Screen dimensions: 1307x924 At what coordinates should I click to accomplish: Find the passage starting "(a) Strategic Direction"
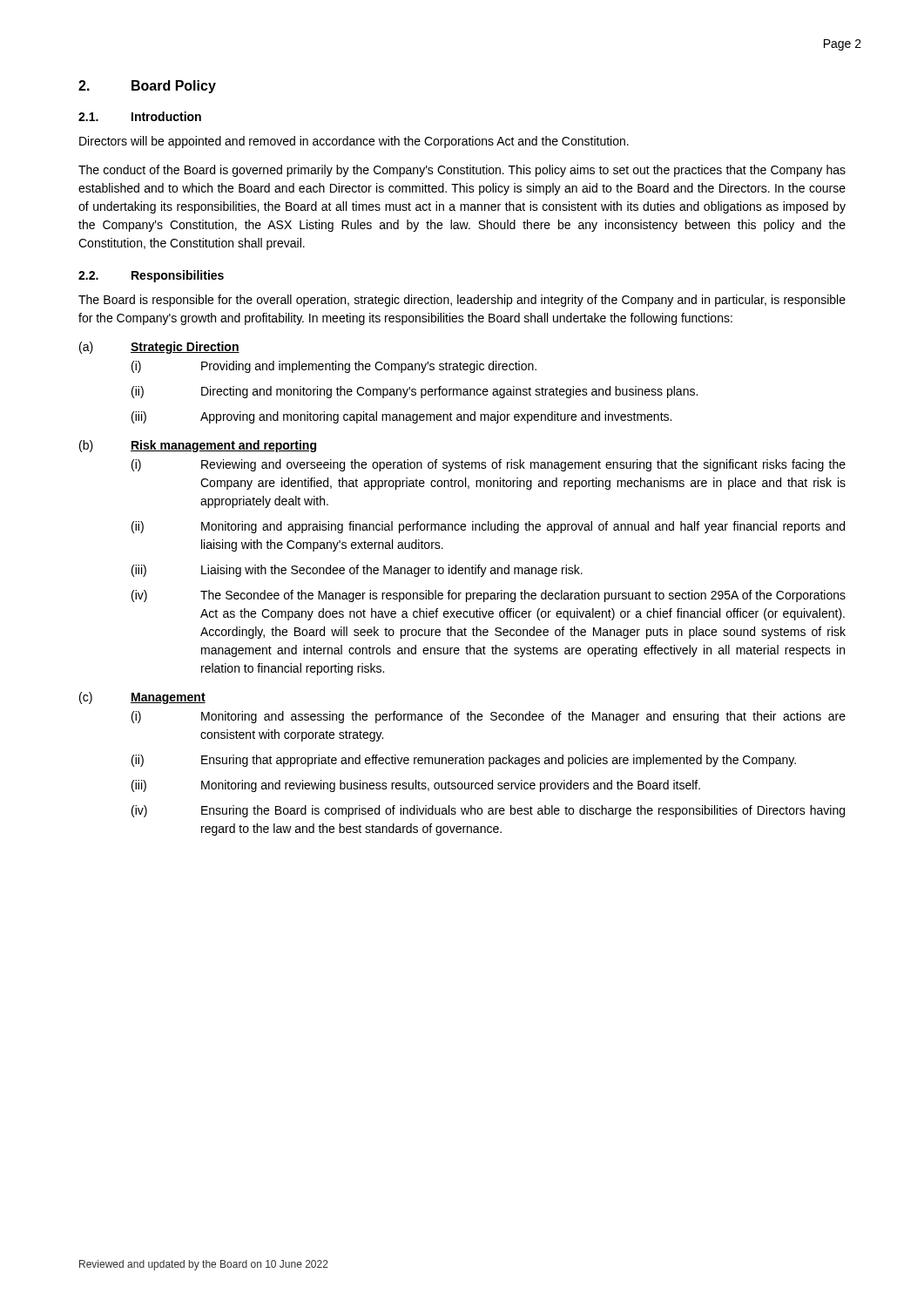(x=159, y=347)
